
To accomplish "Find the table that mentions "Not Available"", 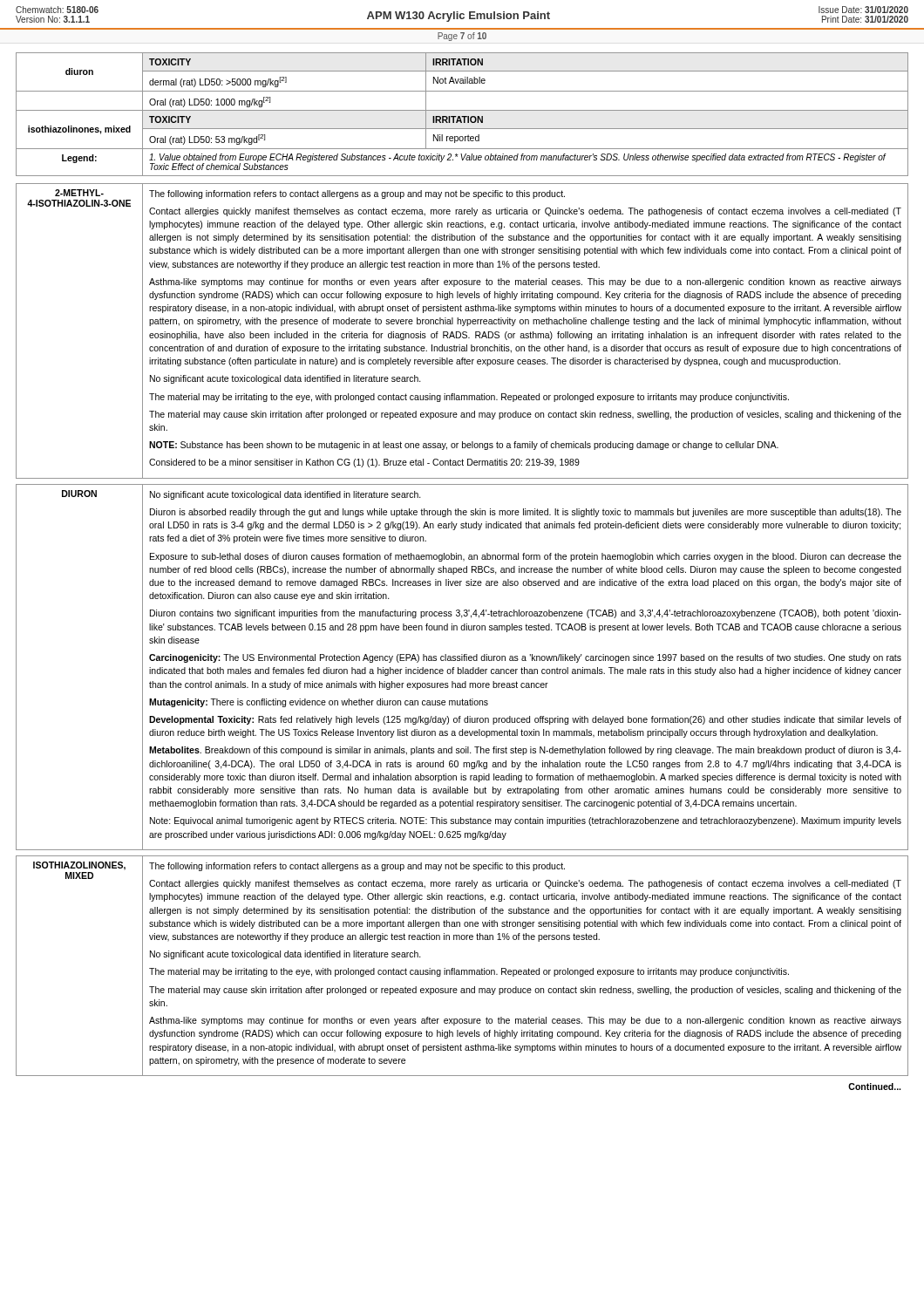I will (462, 114).
